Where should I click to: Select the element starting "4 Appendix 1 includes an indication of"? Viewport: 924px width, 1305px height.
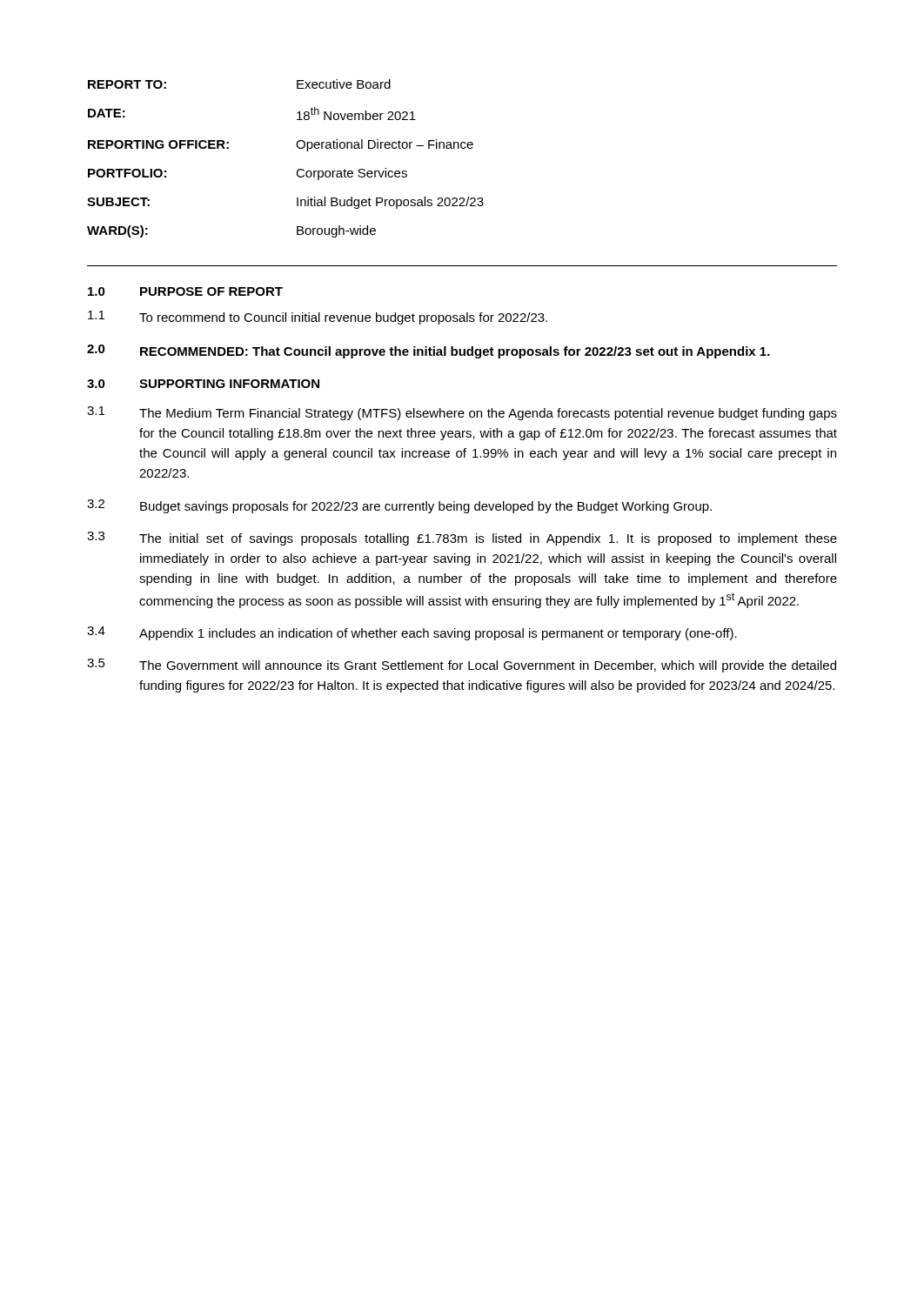412,633
